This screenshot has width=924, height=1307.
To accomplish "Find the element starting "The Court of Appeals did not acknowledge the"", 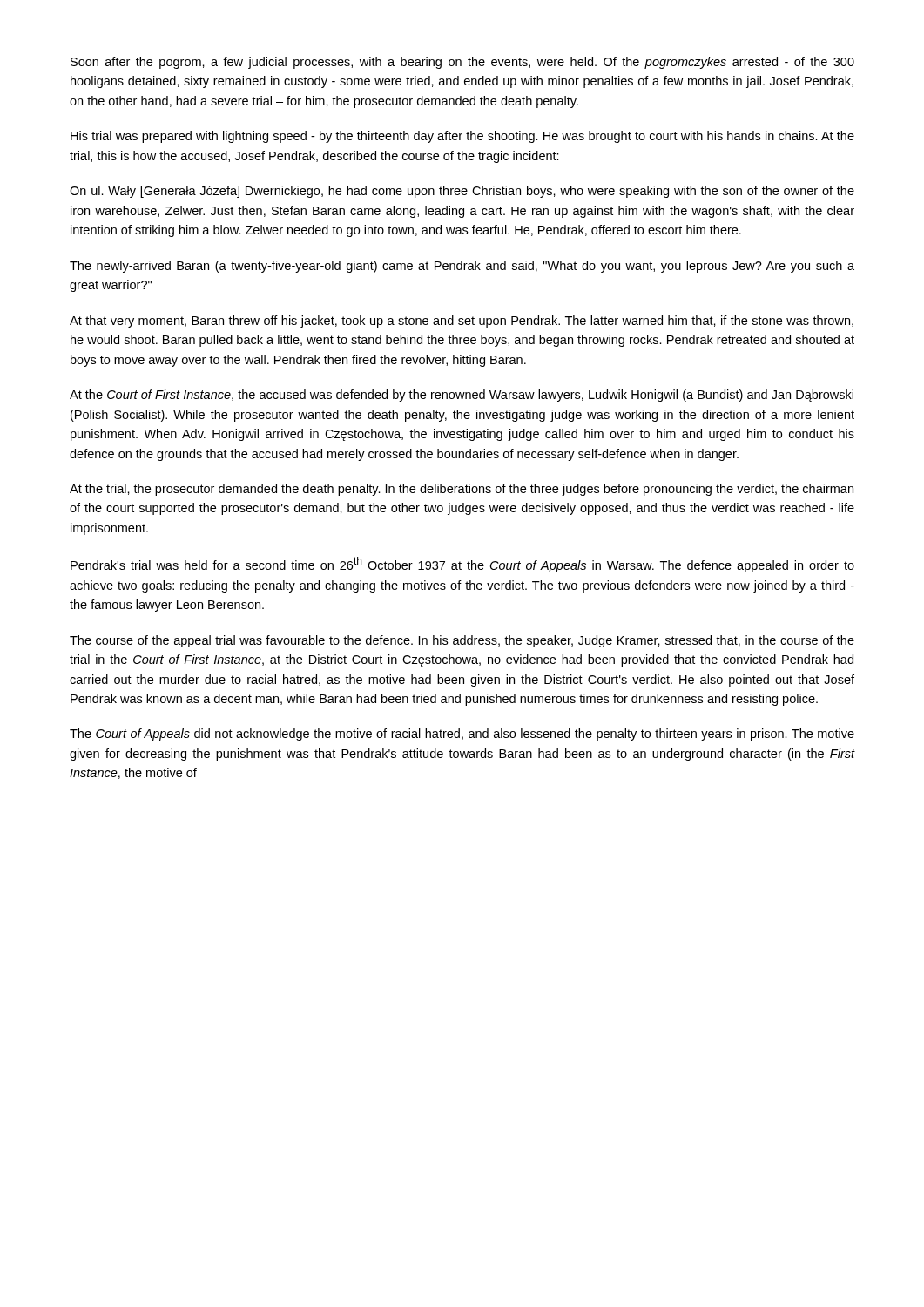I will 462,754.
